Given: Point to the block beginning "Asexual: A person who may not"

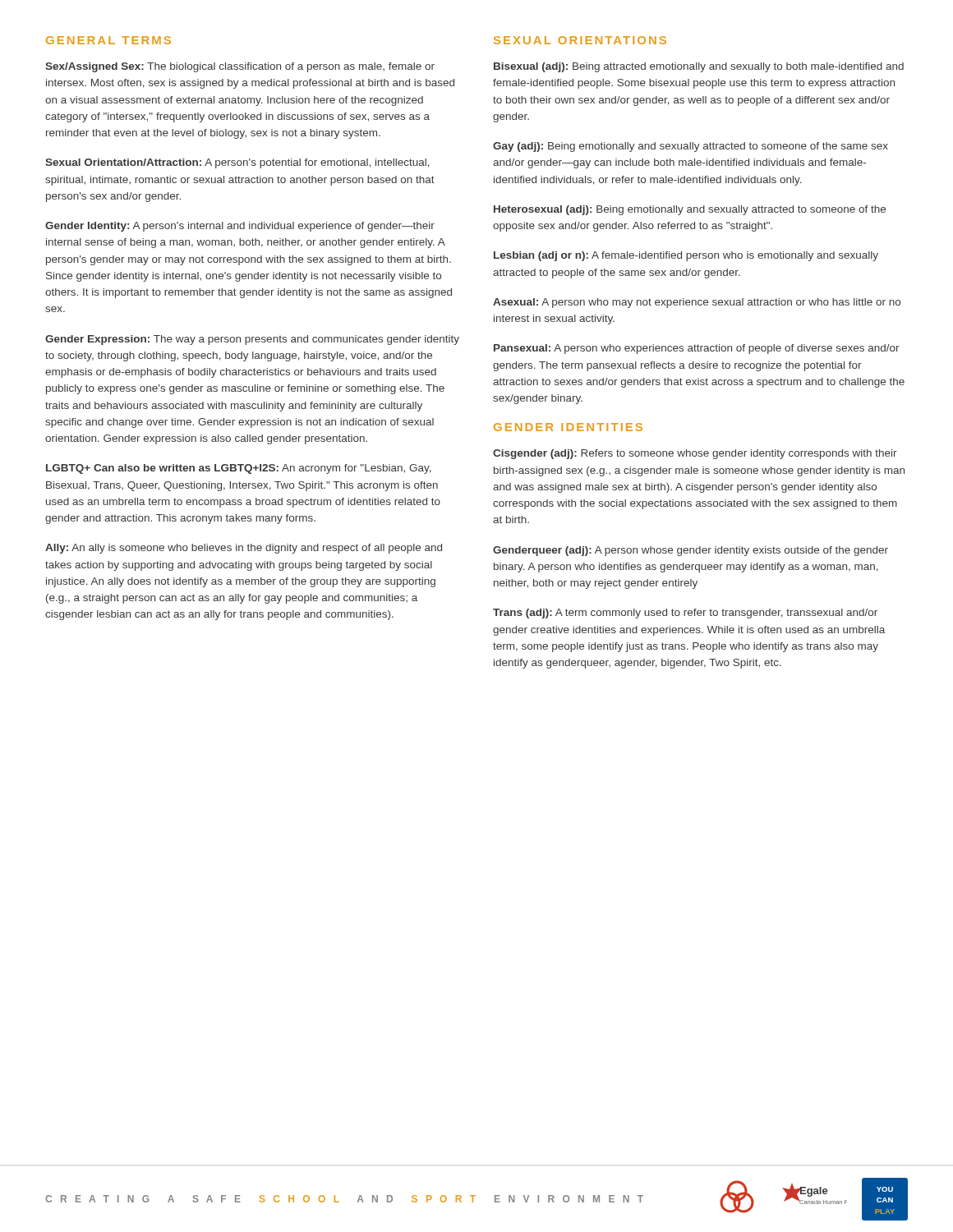Looking at the screenshot, I should pyautogui.click(x=697, y=310).
